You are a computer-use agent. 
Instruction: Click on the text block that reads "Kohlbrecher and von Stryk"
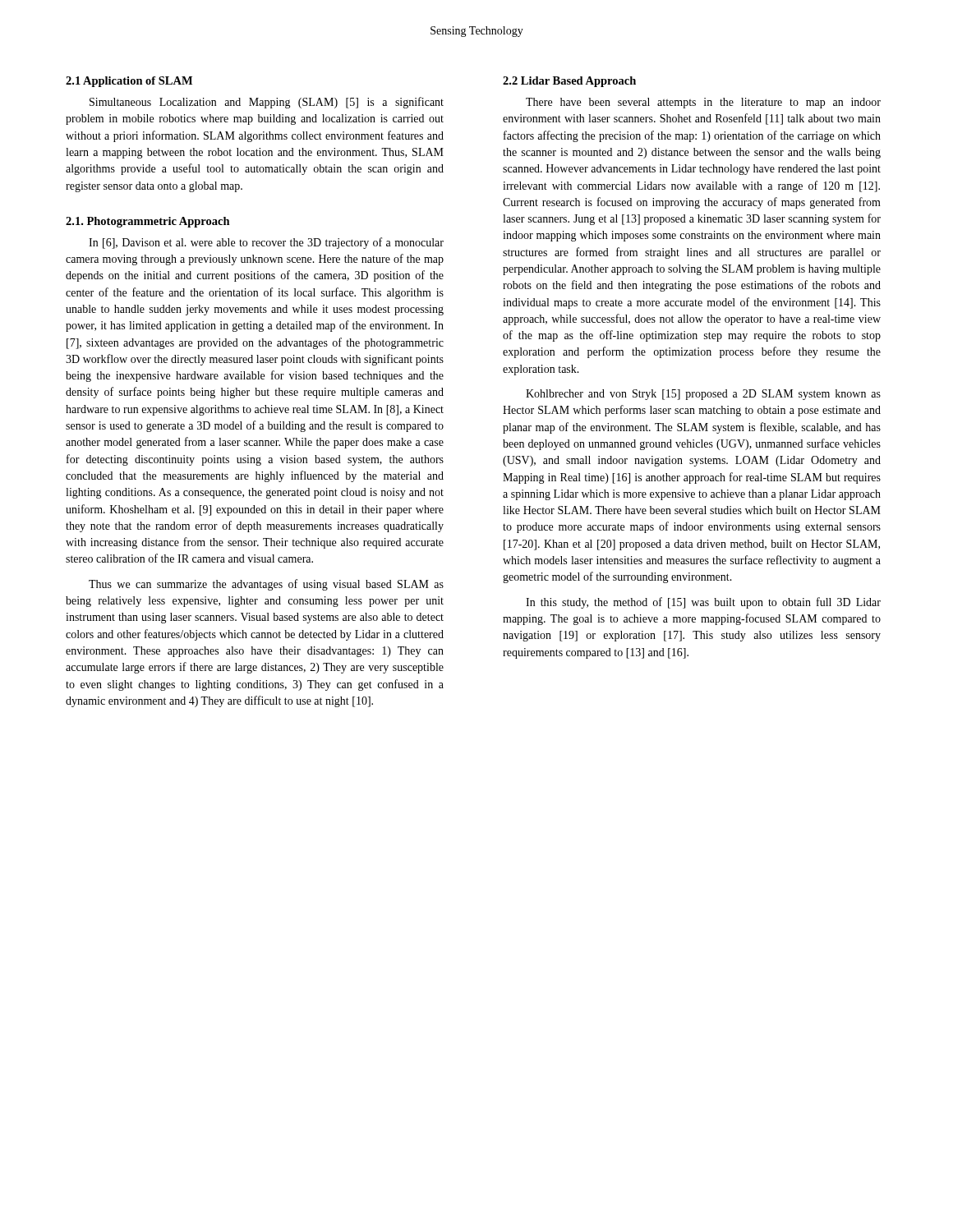pos(692,486)
